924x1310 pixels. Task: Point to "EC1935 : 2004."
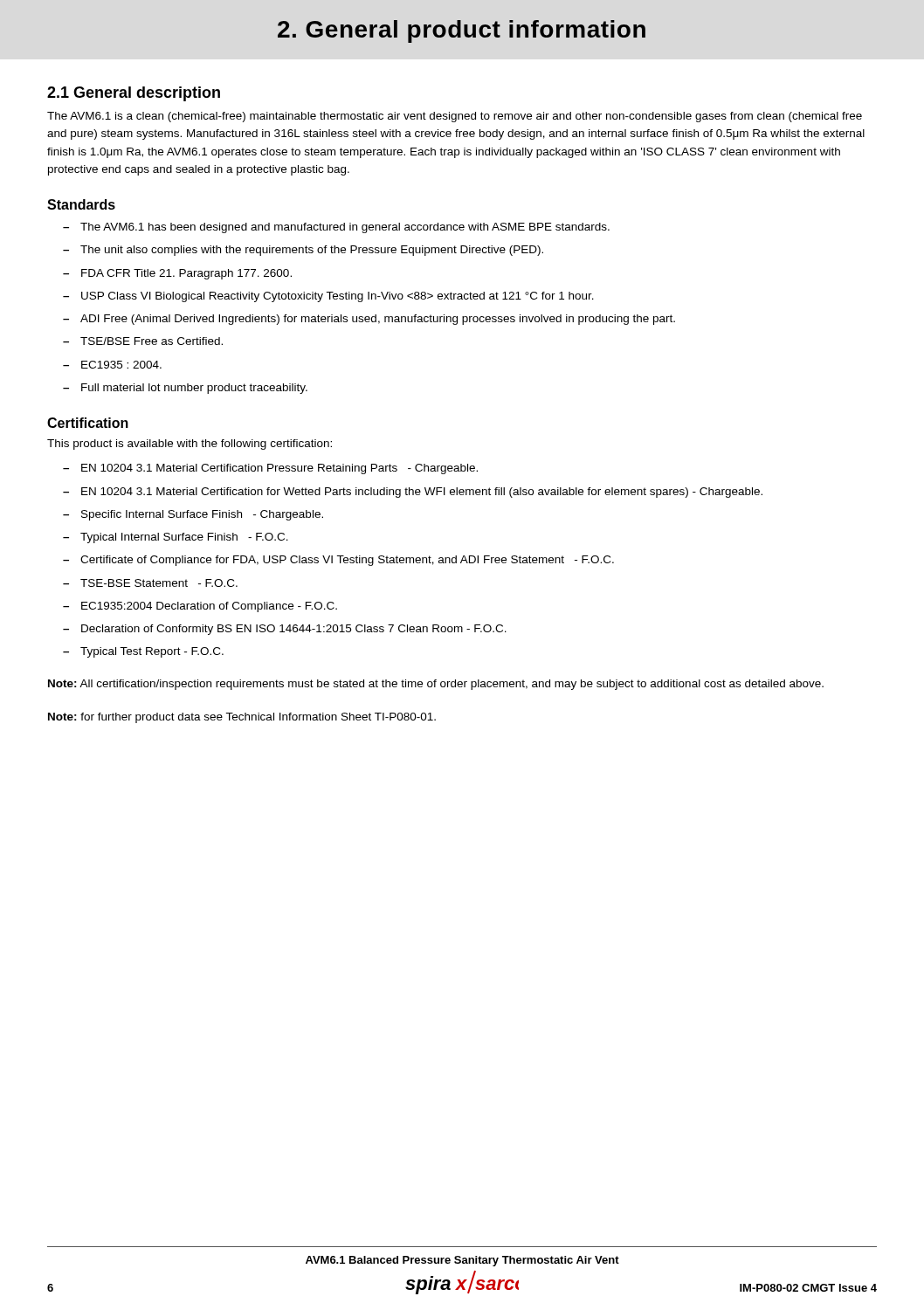click(121, 364)
